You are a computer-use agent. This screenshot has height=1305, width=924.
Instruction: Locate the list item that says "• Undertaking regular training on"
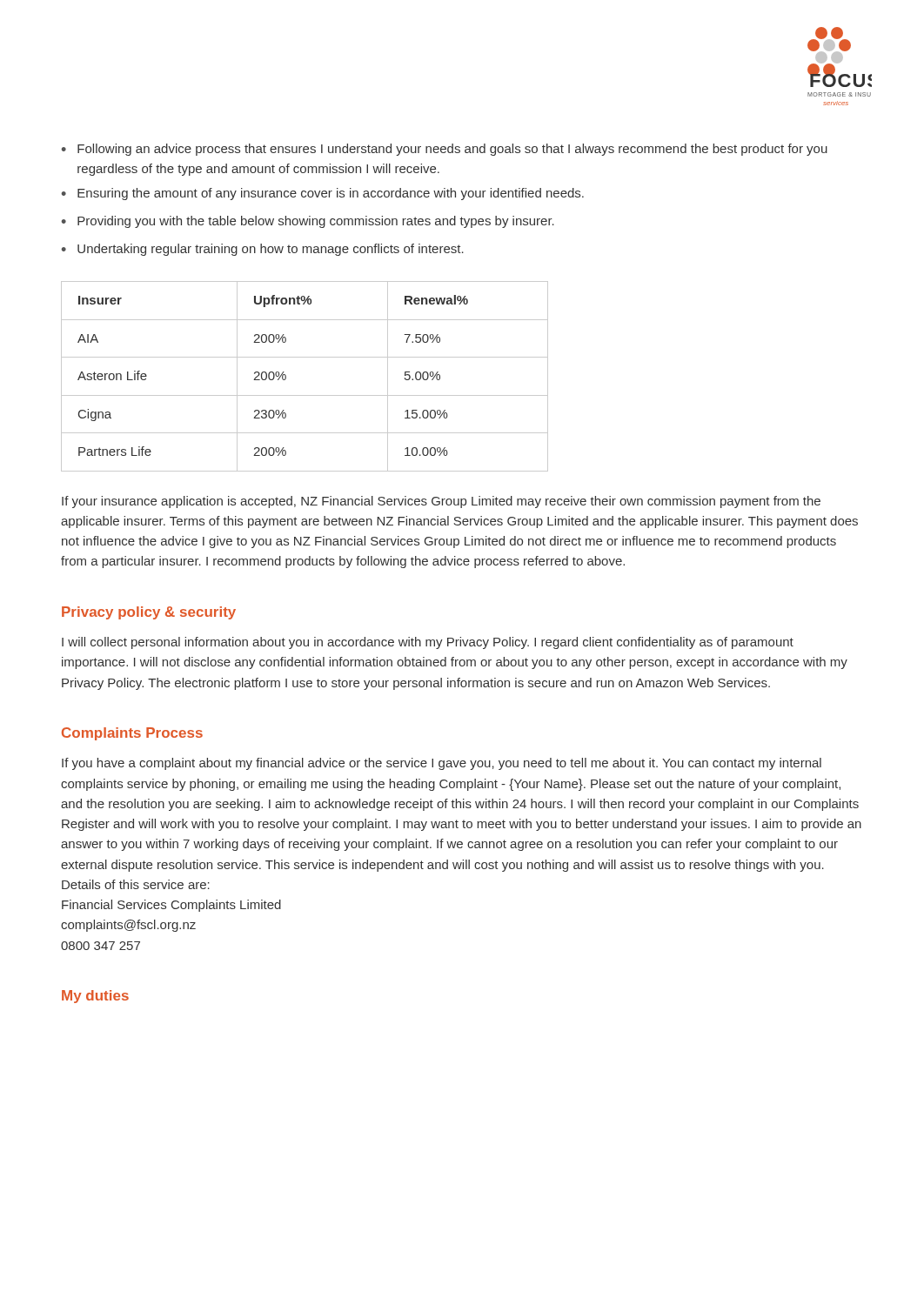click(x=462, y=251)
